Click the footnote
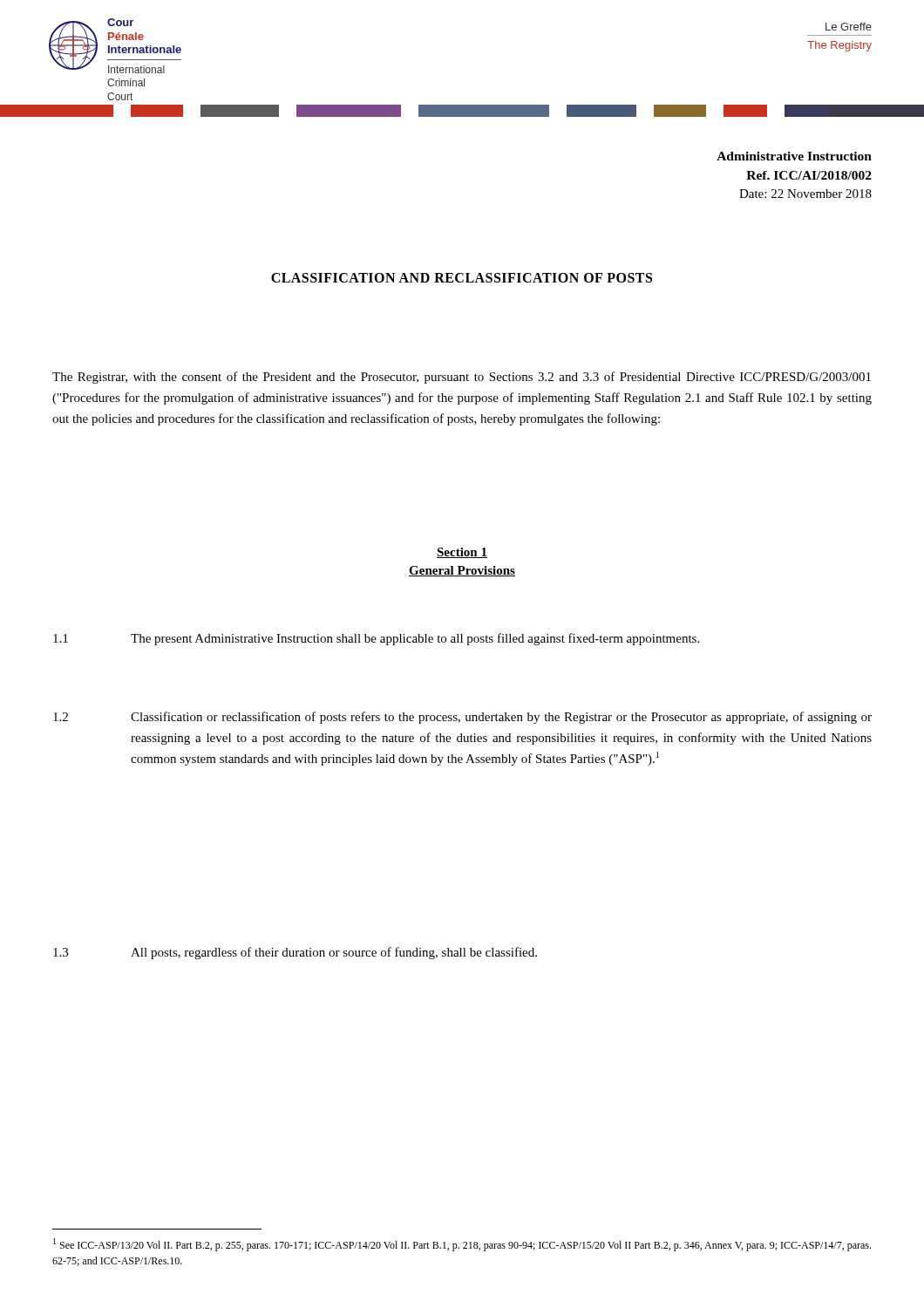 point(462,1249)
